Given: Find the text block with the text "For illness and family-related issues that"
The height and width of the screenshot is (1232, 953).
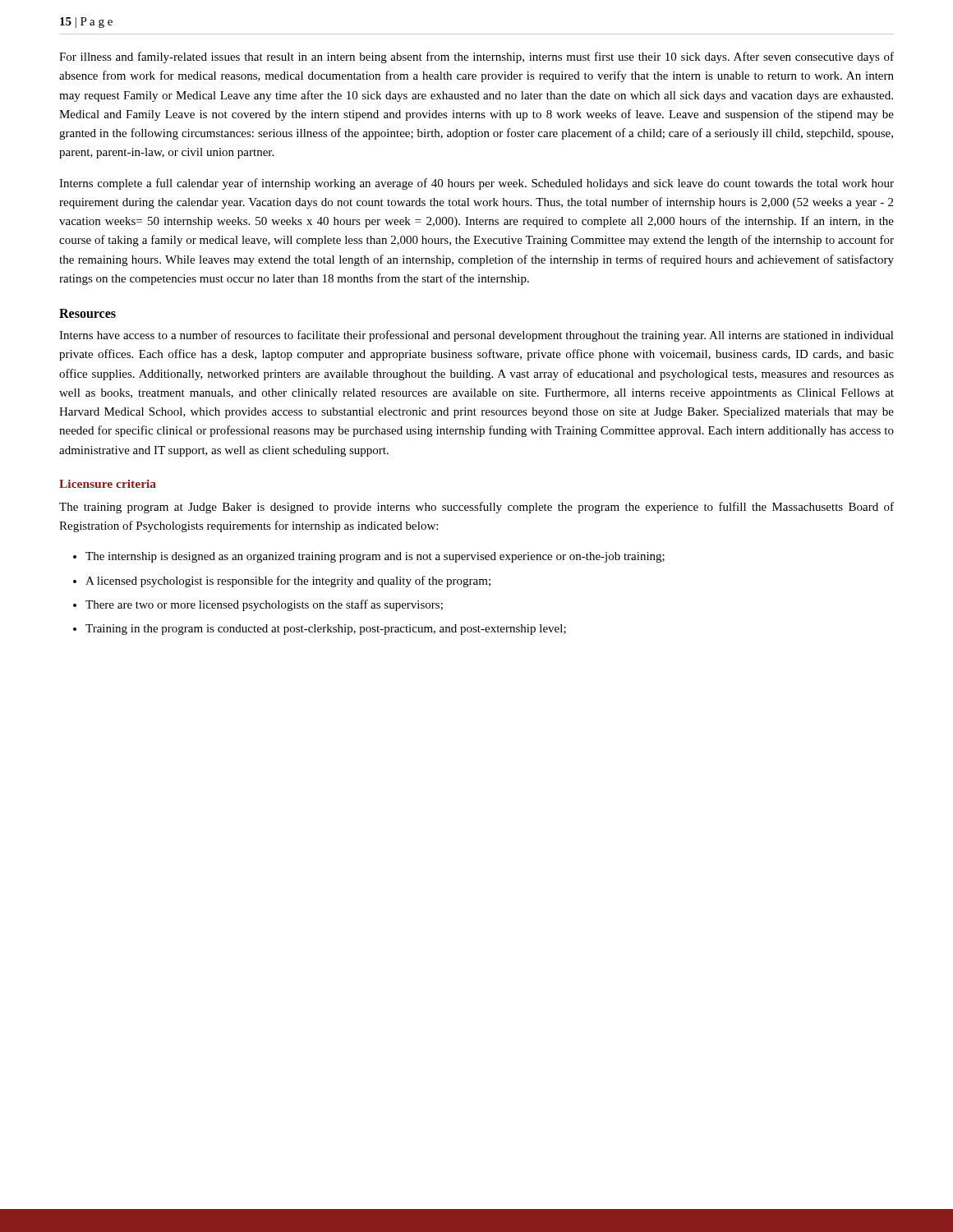Looking at the screenshot, I should point(476,104).
